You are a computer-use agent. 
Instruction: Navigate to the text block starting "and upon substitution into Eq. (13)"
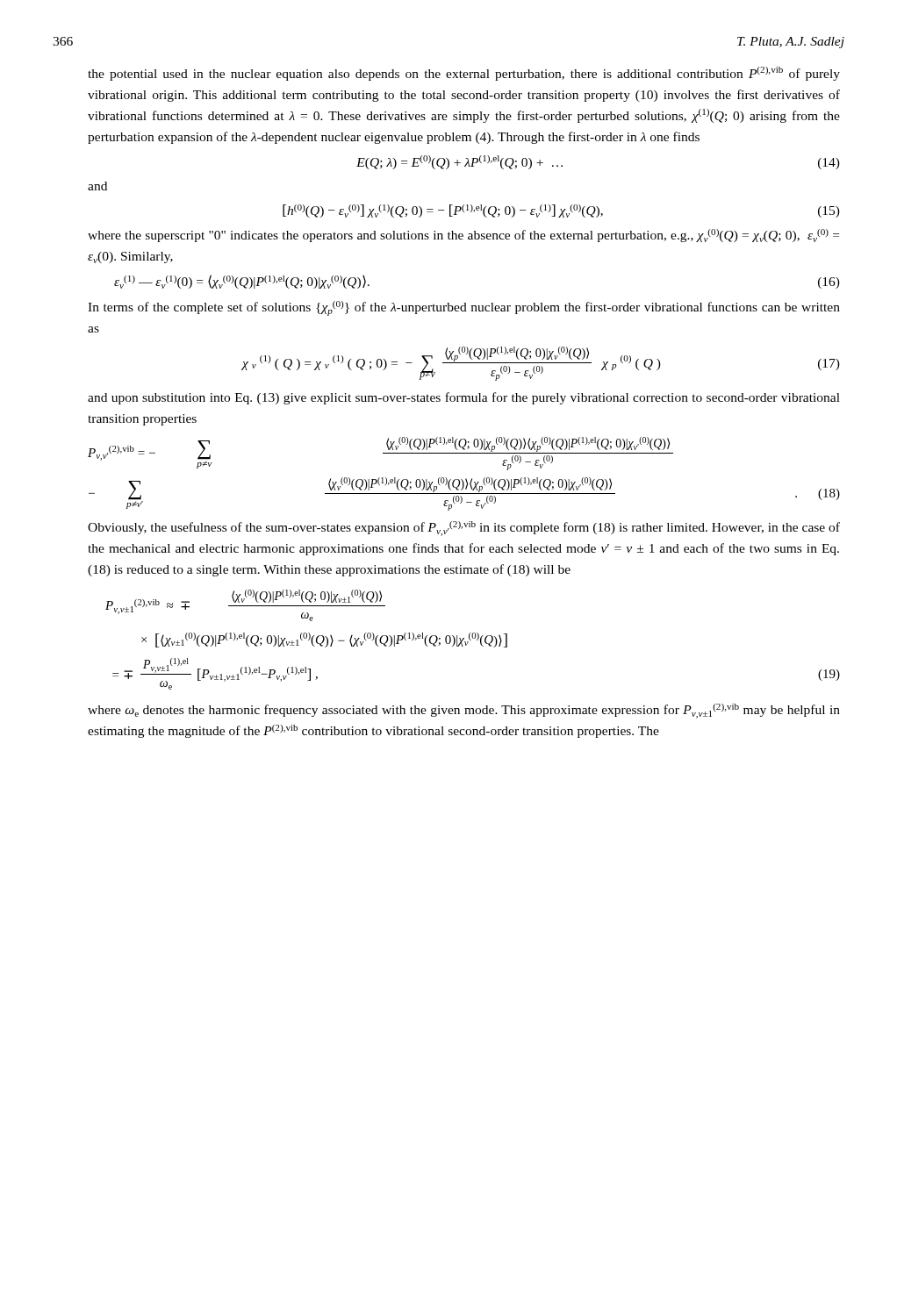464,408
